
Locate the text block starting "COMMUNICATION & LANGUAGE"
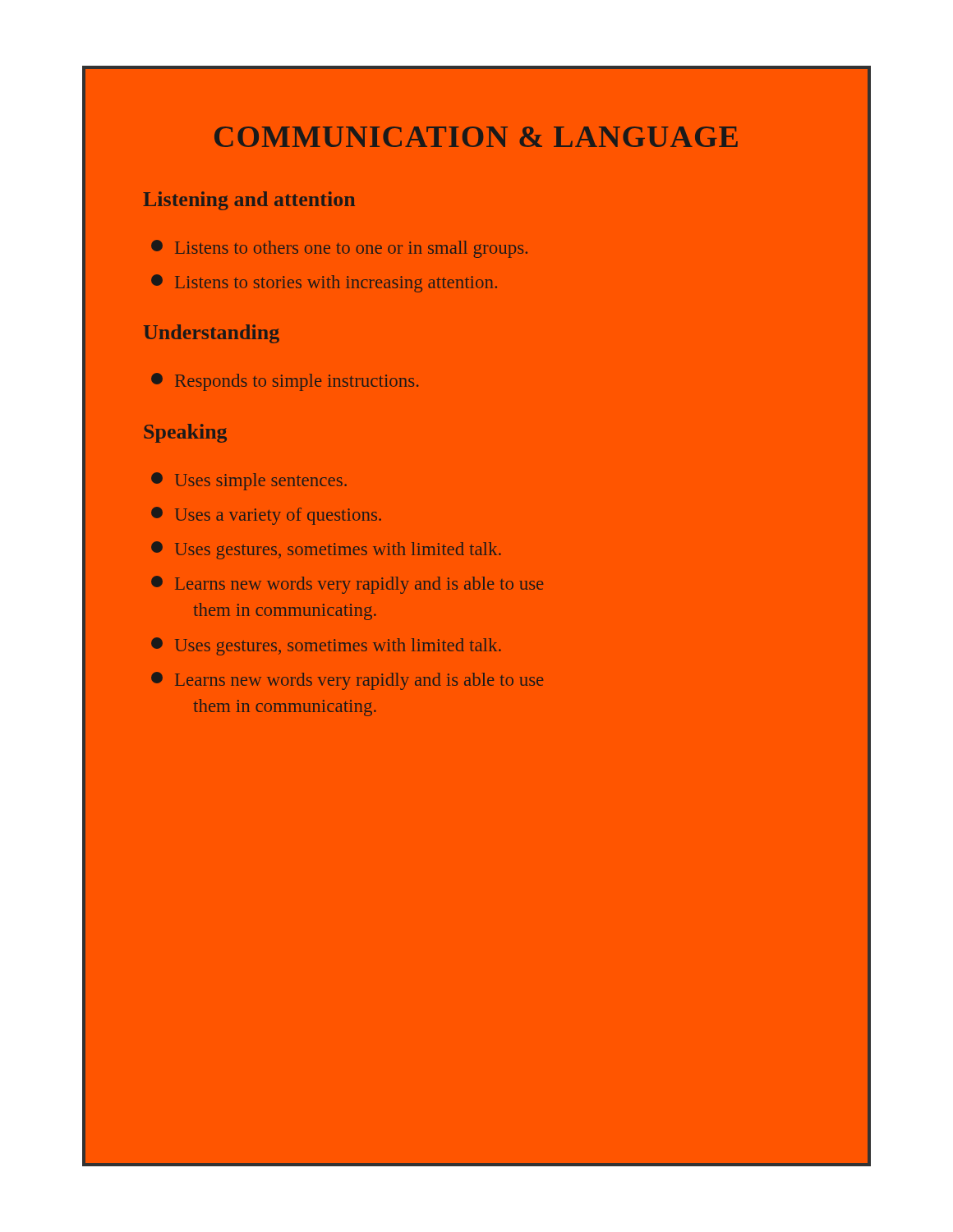tap(476, 136)
